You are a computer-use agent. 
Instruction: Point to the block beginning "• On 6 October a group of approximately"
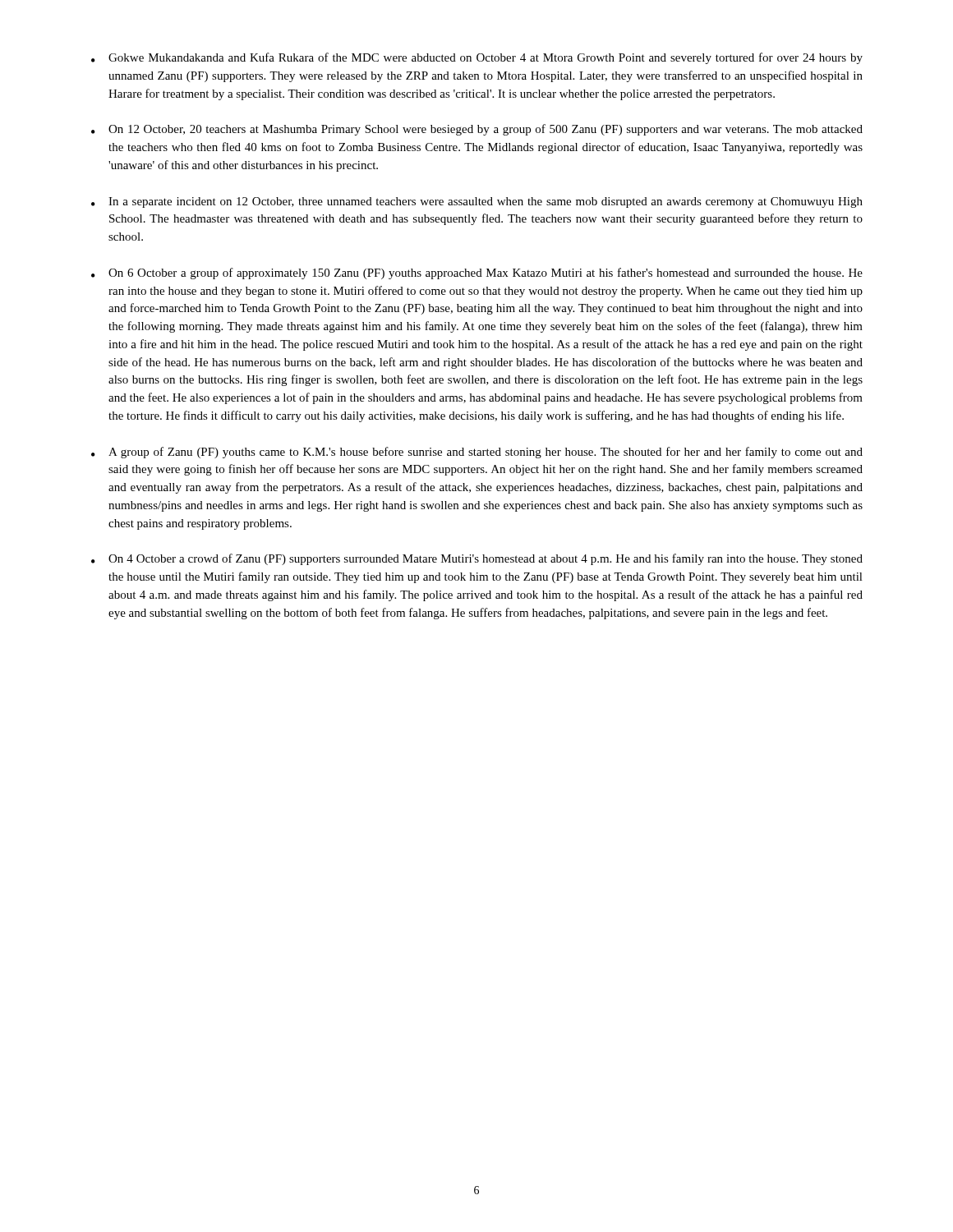coord(476,345)
